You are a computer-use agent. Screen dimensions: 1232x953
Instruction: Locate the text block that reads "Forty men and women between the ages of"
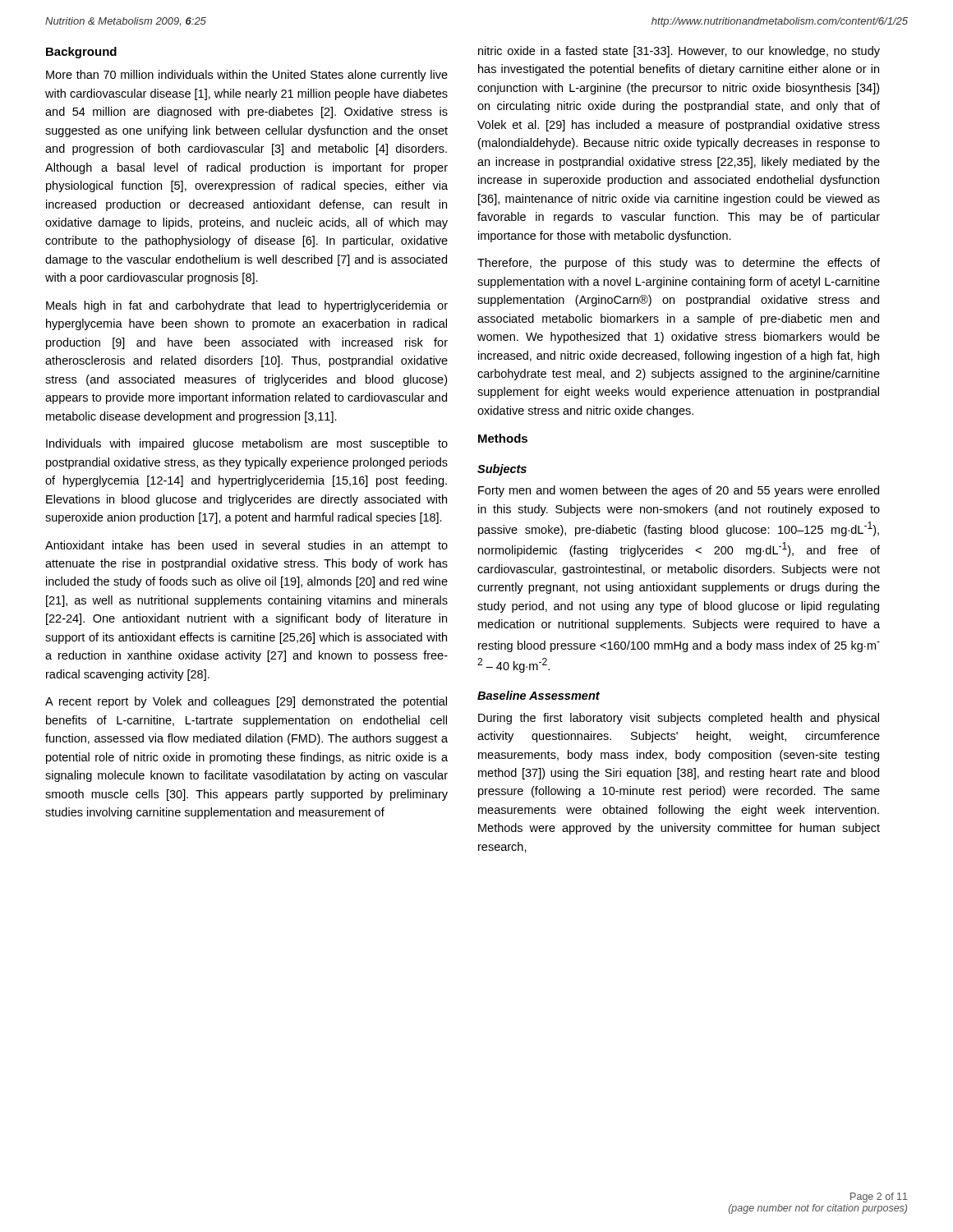pyautogui.click(x=679, y=578)
